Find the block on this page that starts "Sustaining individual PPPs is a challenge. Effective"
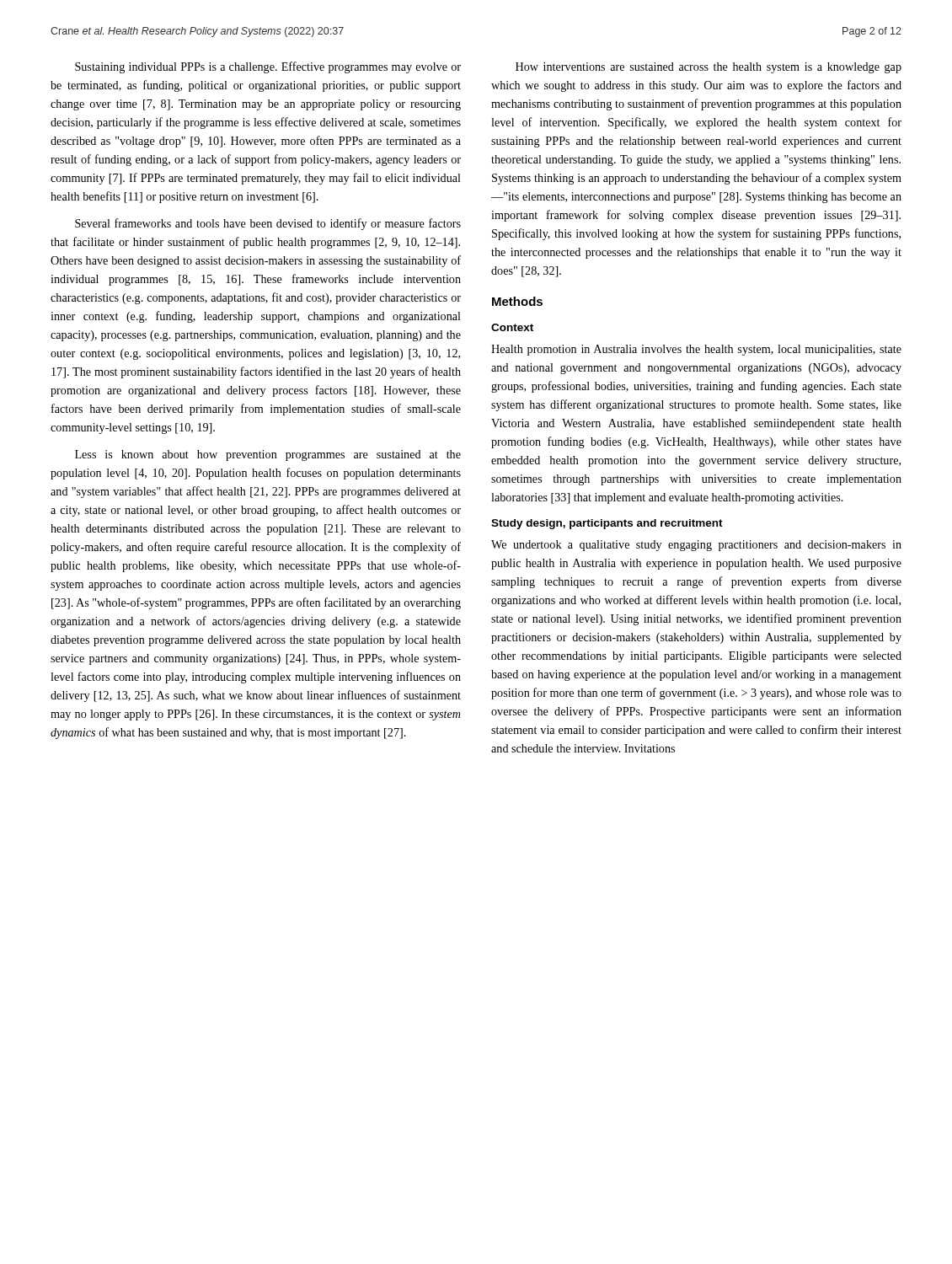This screenshot has width=952, height=1264. tap(256, 131)
